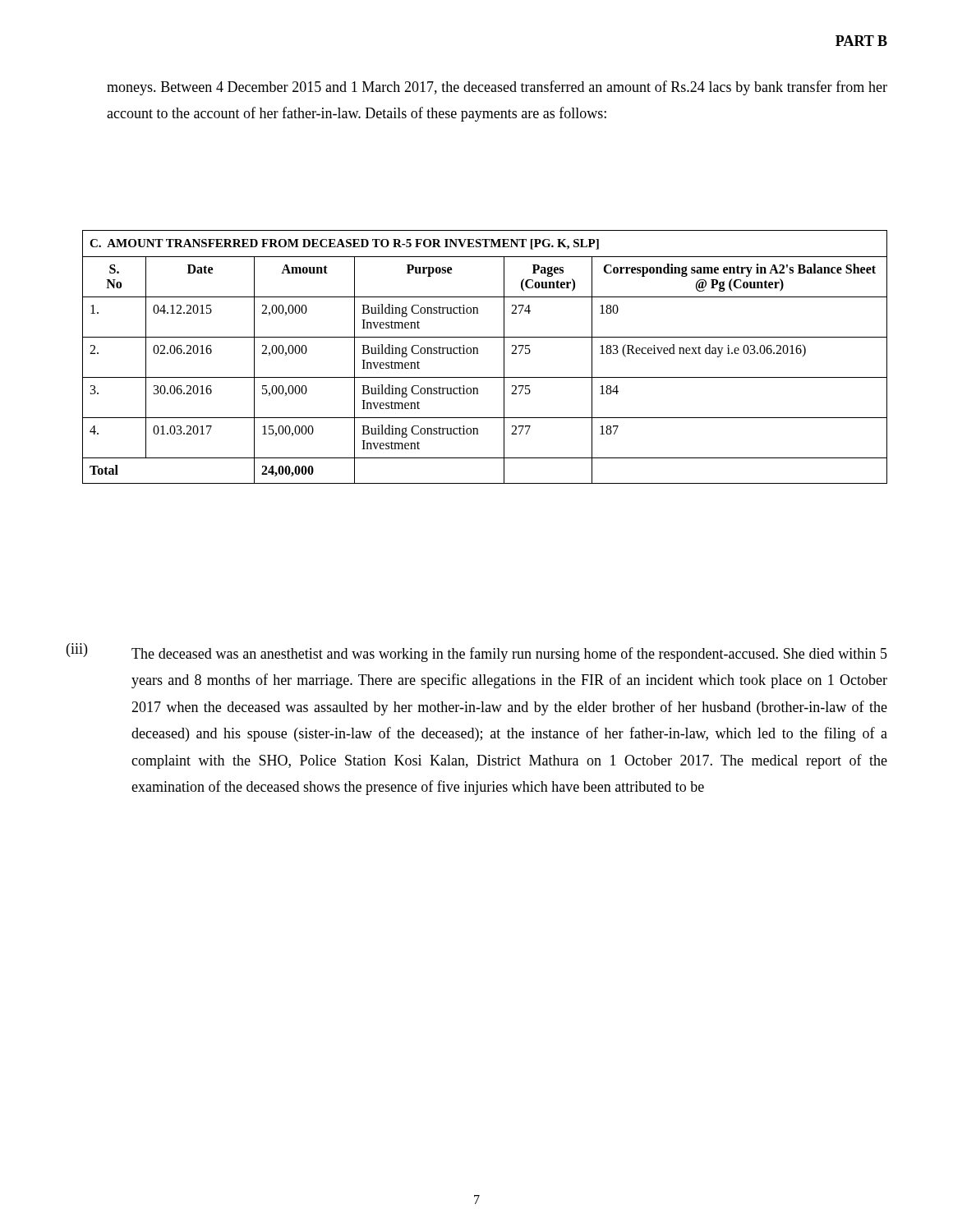Locate the table with the text "Building Construction Investment"
Screen dimensions: 1232x953
[485, 357]
